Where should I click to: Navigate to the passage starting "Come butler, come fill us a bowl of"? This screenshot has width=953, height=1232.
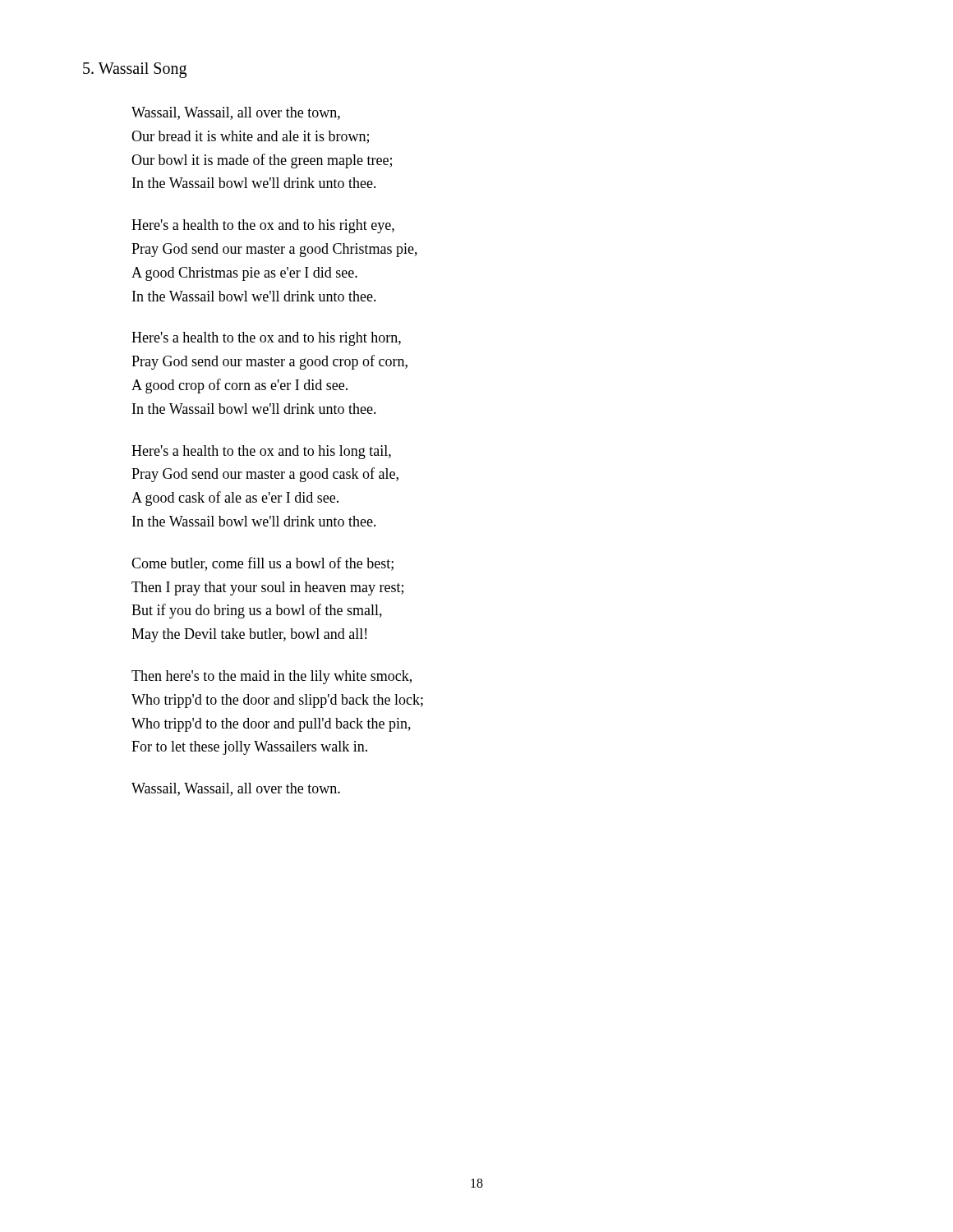(262, 564)
